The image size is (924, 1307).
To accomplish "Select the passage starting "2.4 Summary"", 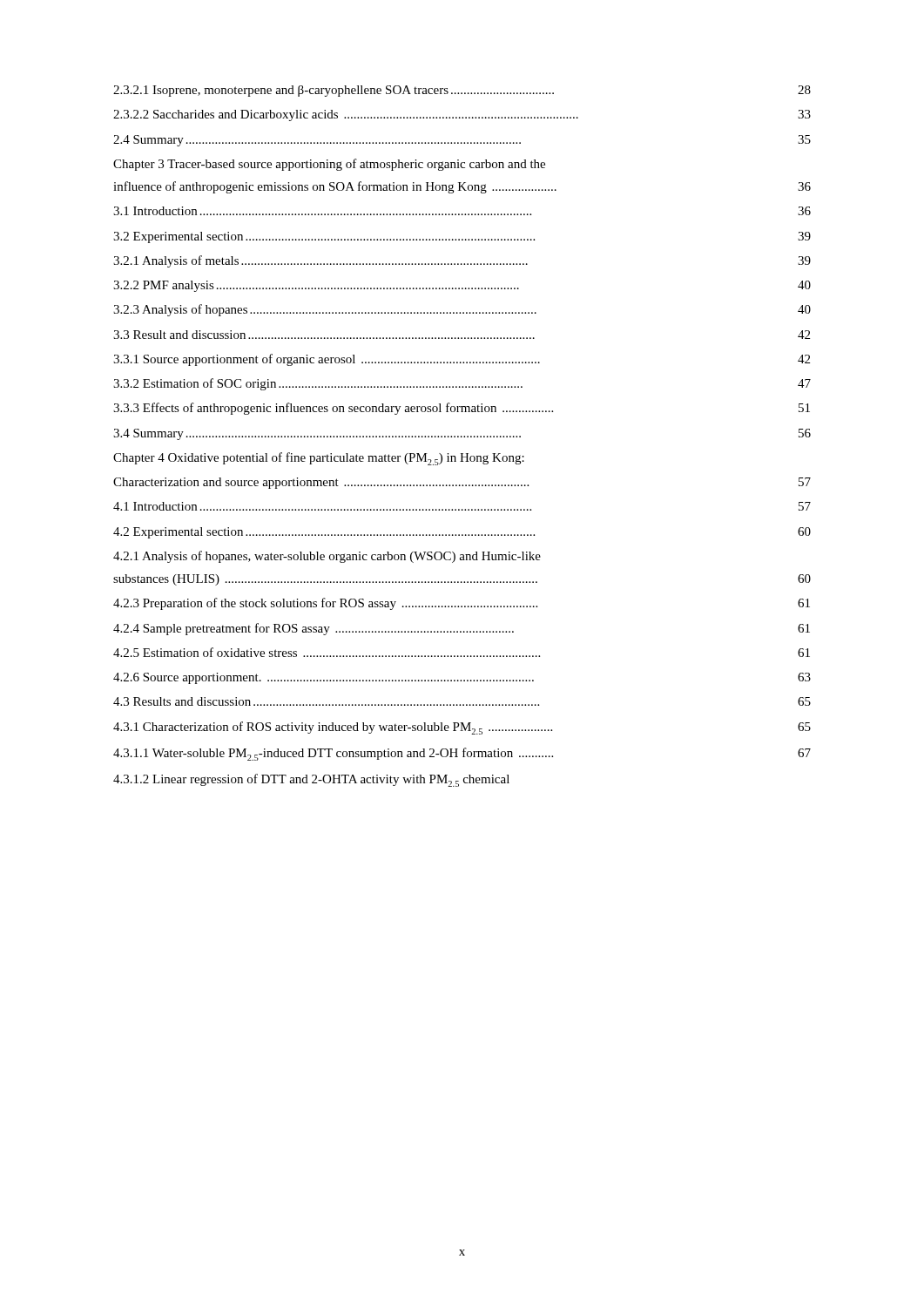I will coord(462,139).
